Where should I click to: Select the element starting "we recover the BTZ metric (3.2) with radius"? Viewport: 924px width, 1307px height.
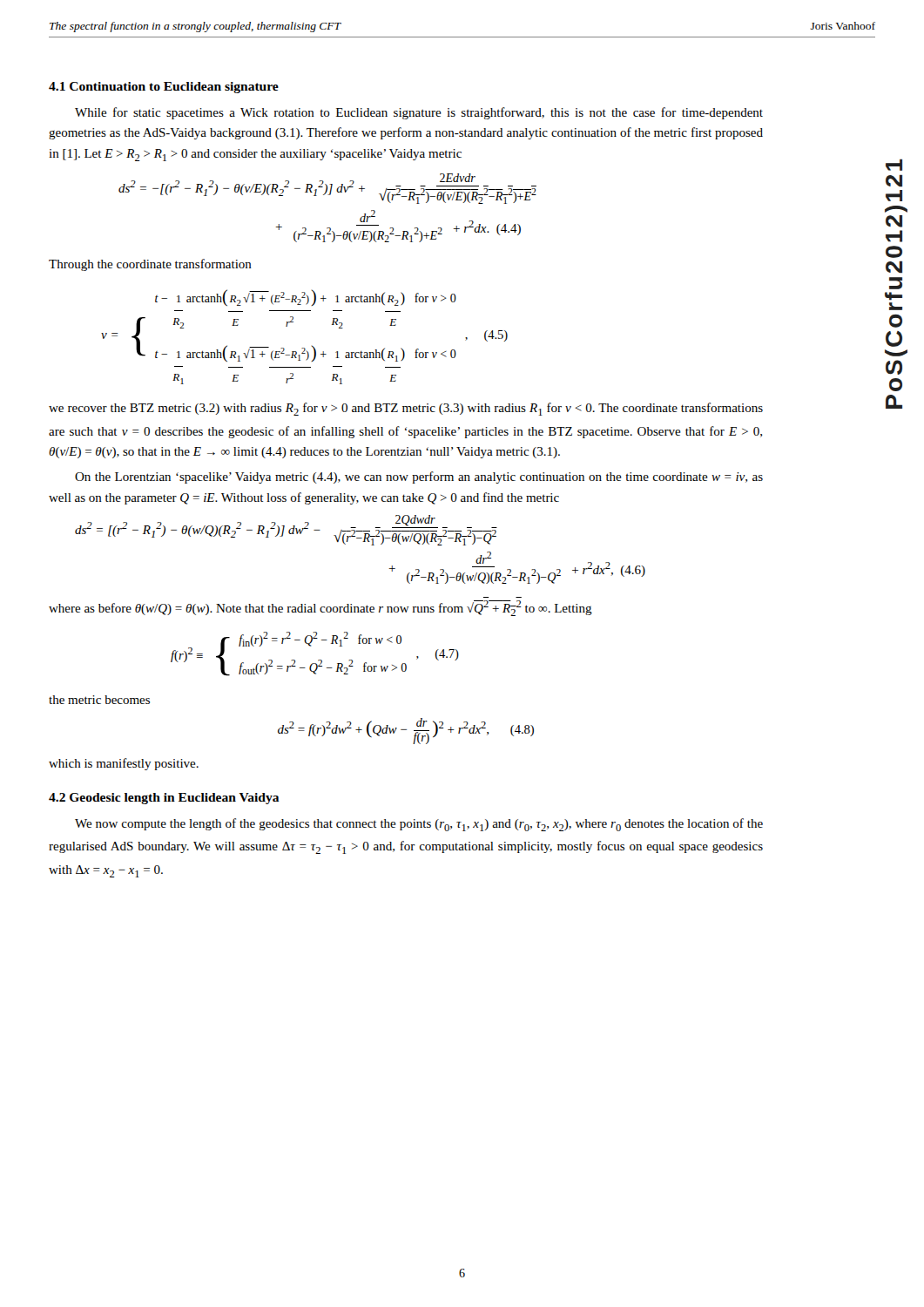point(406,453)
